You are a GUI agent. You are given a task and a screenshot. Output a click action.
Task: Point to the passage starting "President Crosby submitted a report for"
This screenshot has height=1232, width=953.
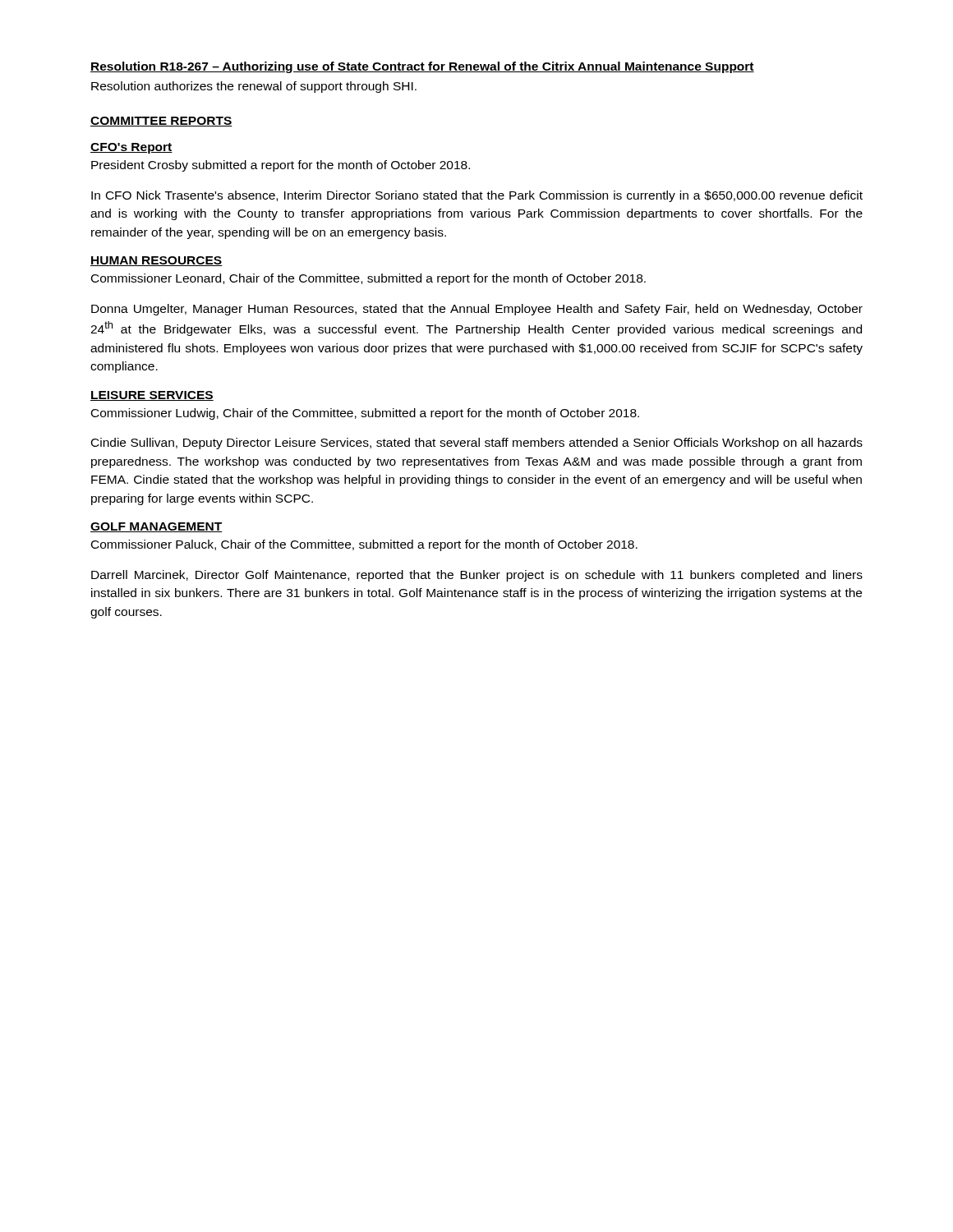(x=476, y=166)
